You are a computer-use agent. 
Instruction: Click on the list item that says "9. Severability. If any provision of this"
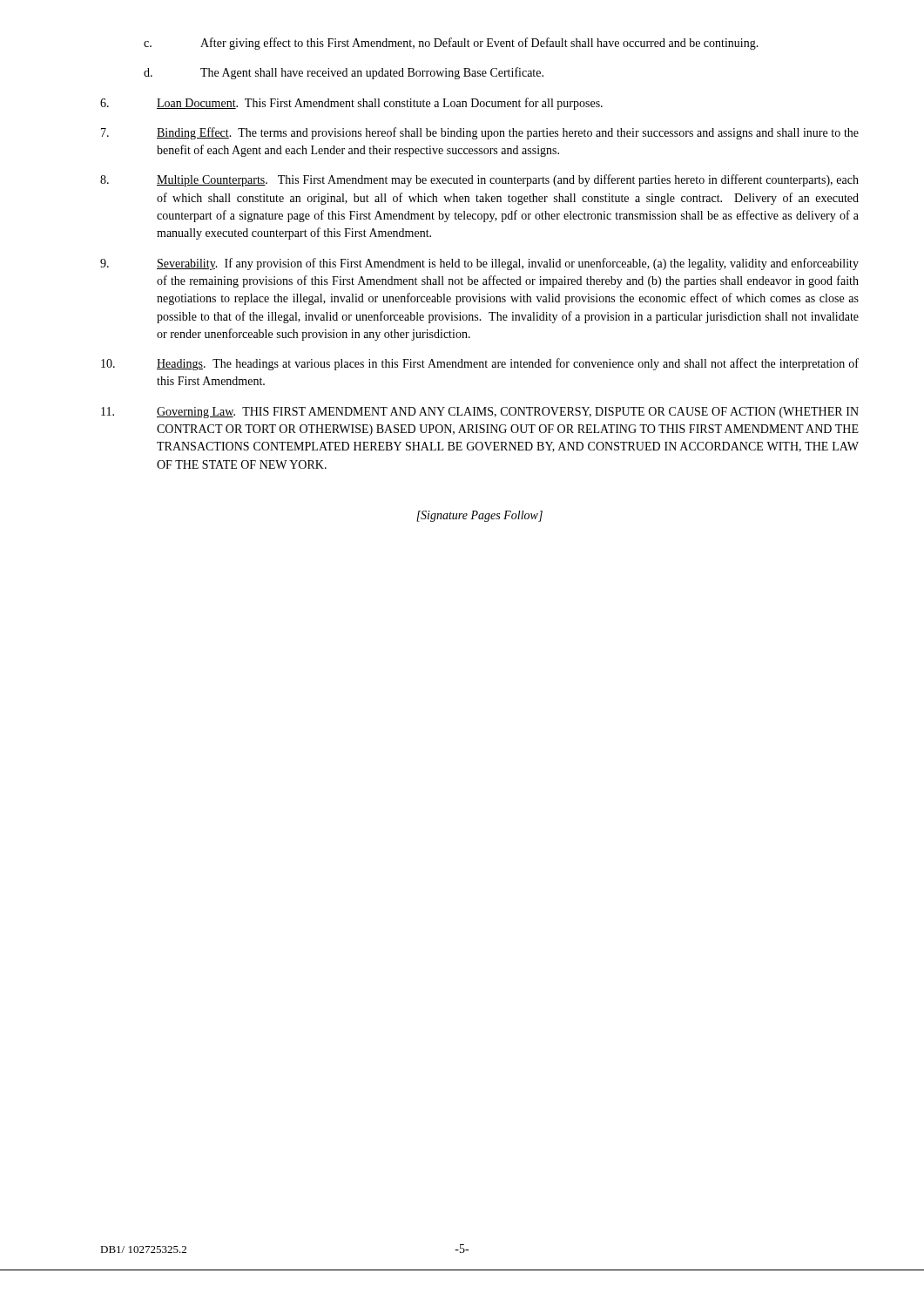tap(479, 299)
